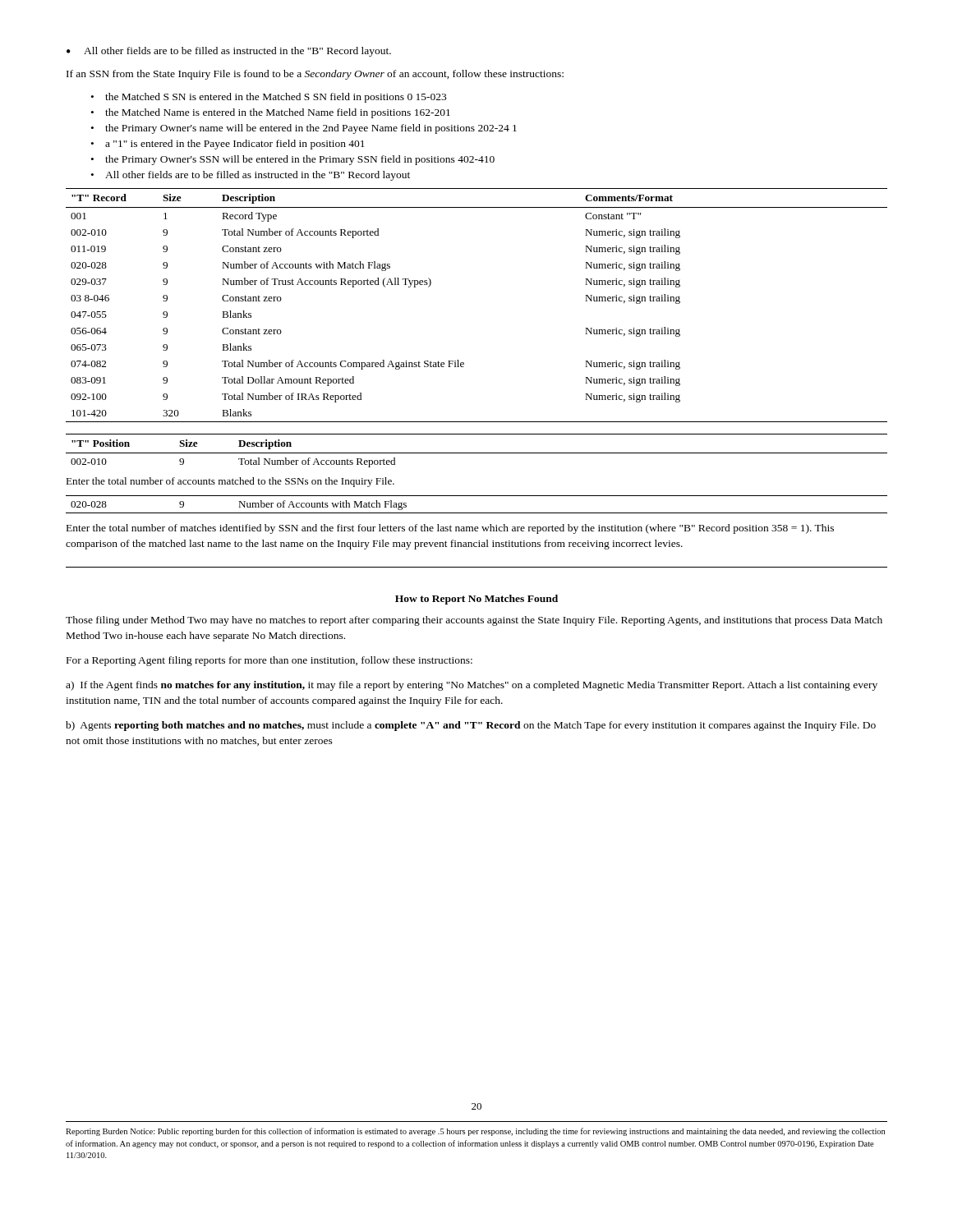
Task: Point to the element starting "Reporting Burden Notice: Public"
Action: (476, 1143)
